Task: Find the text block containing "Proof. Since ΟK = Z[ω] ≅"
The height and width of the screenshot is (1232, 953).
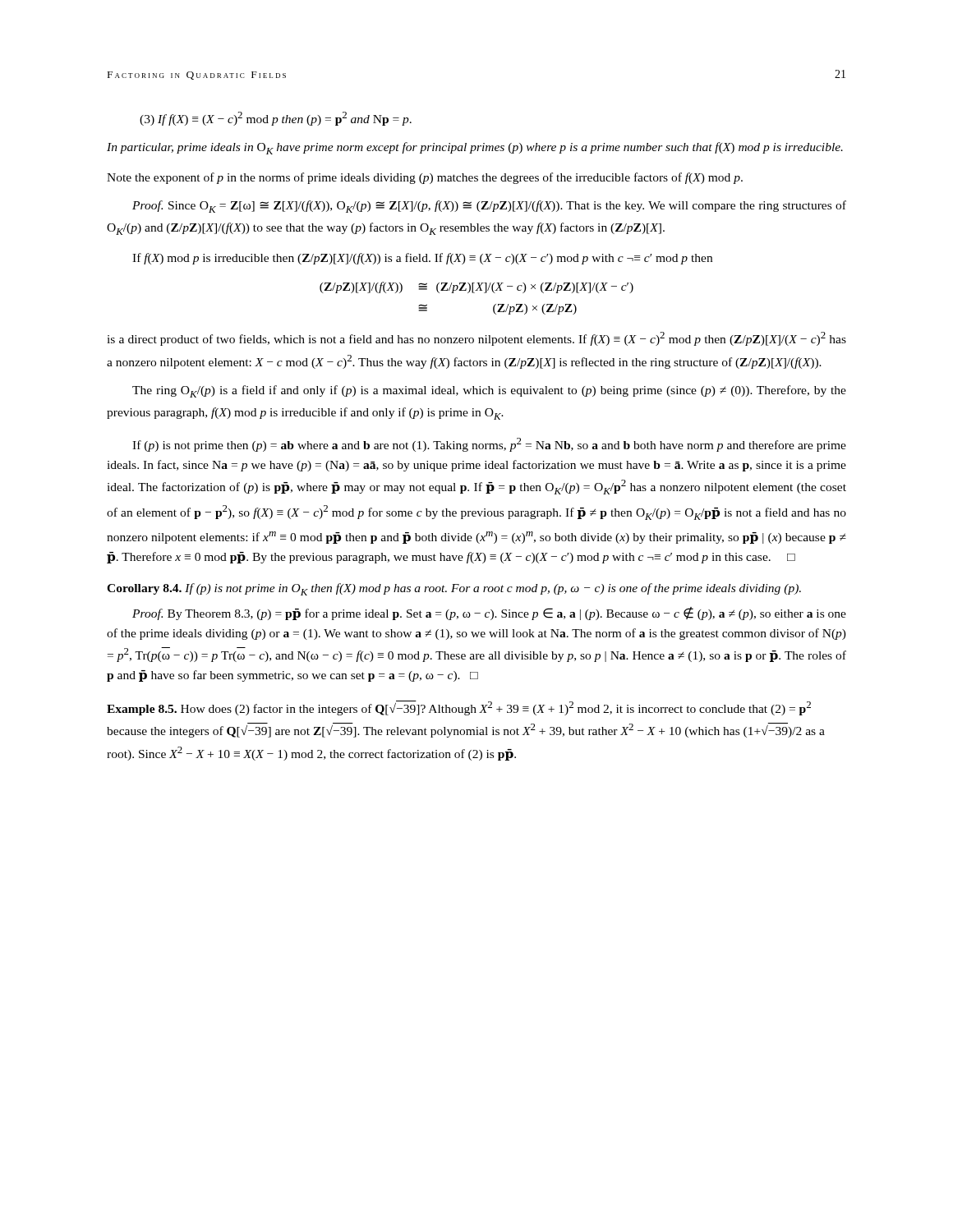Action: coord(476,218)
